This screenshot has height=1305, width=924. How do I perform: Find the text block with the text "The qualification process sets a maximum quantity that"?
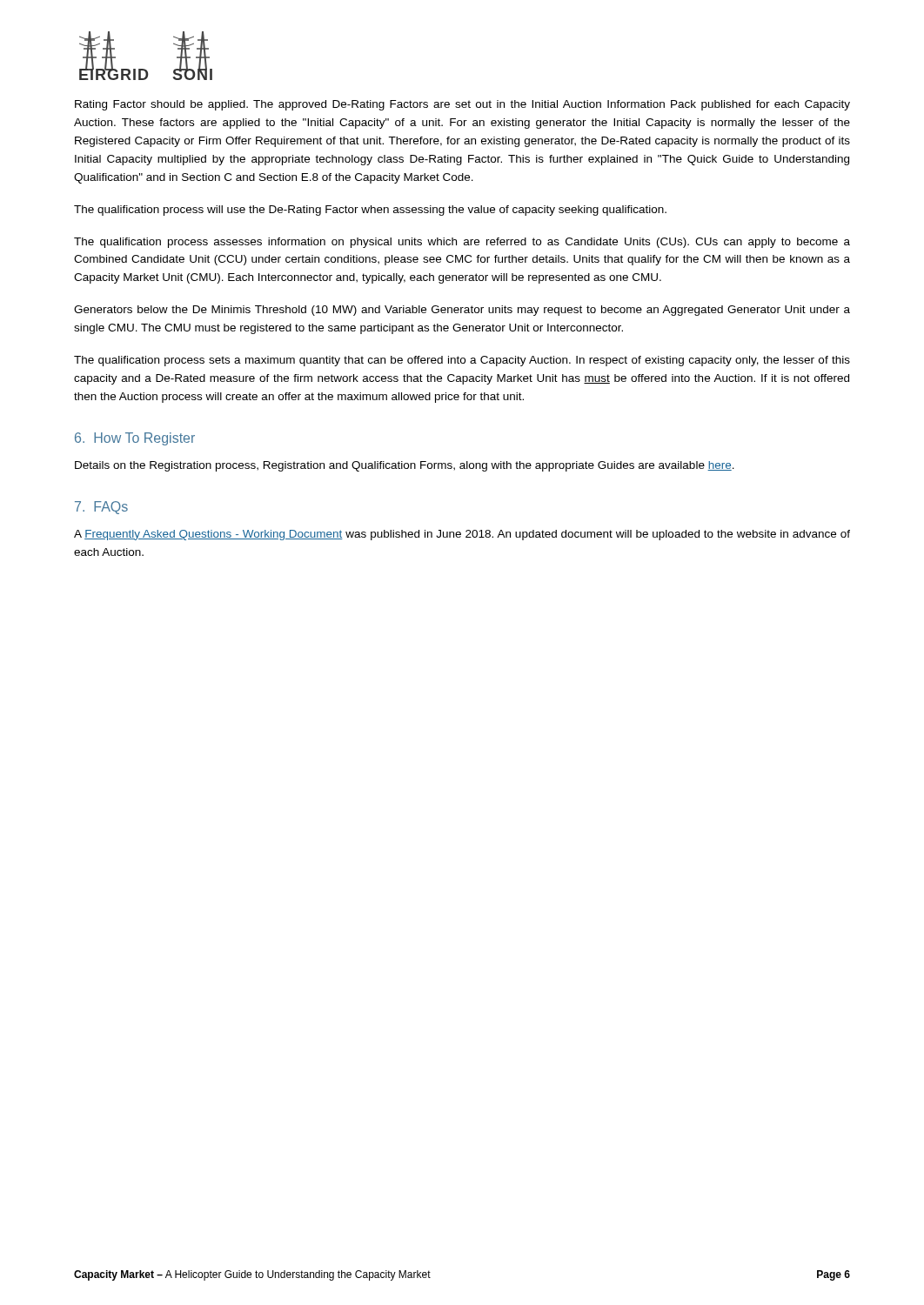[462, 378]
